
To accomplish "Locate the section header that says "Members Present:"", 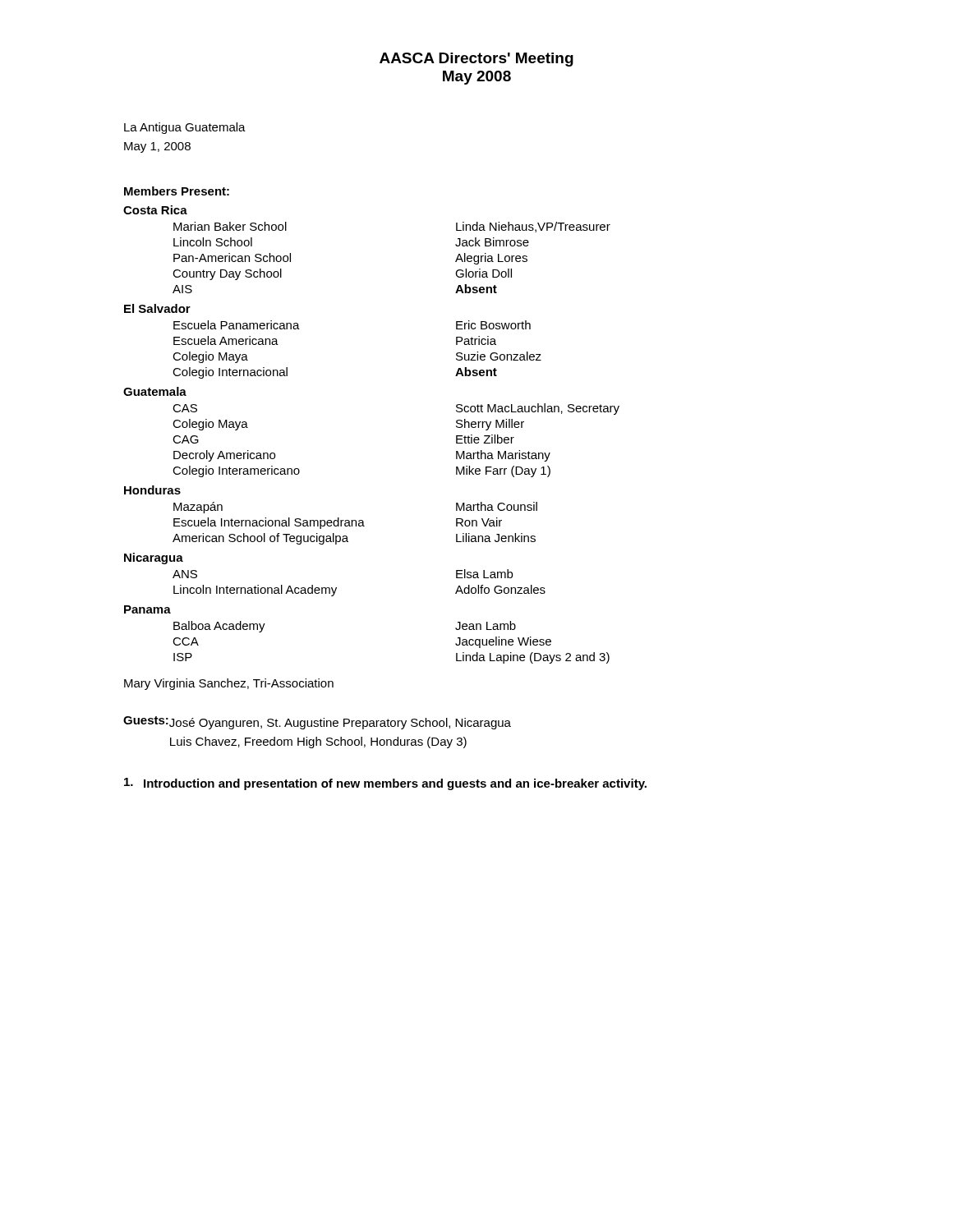I will pos(177,191).
